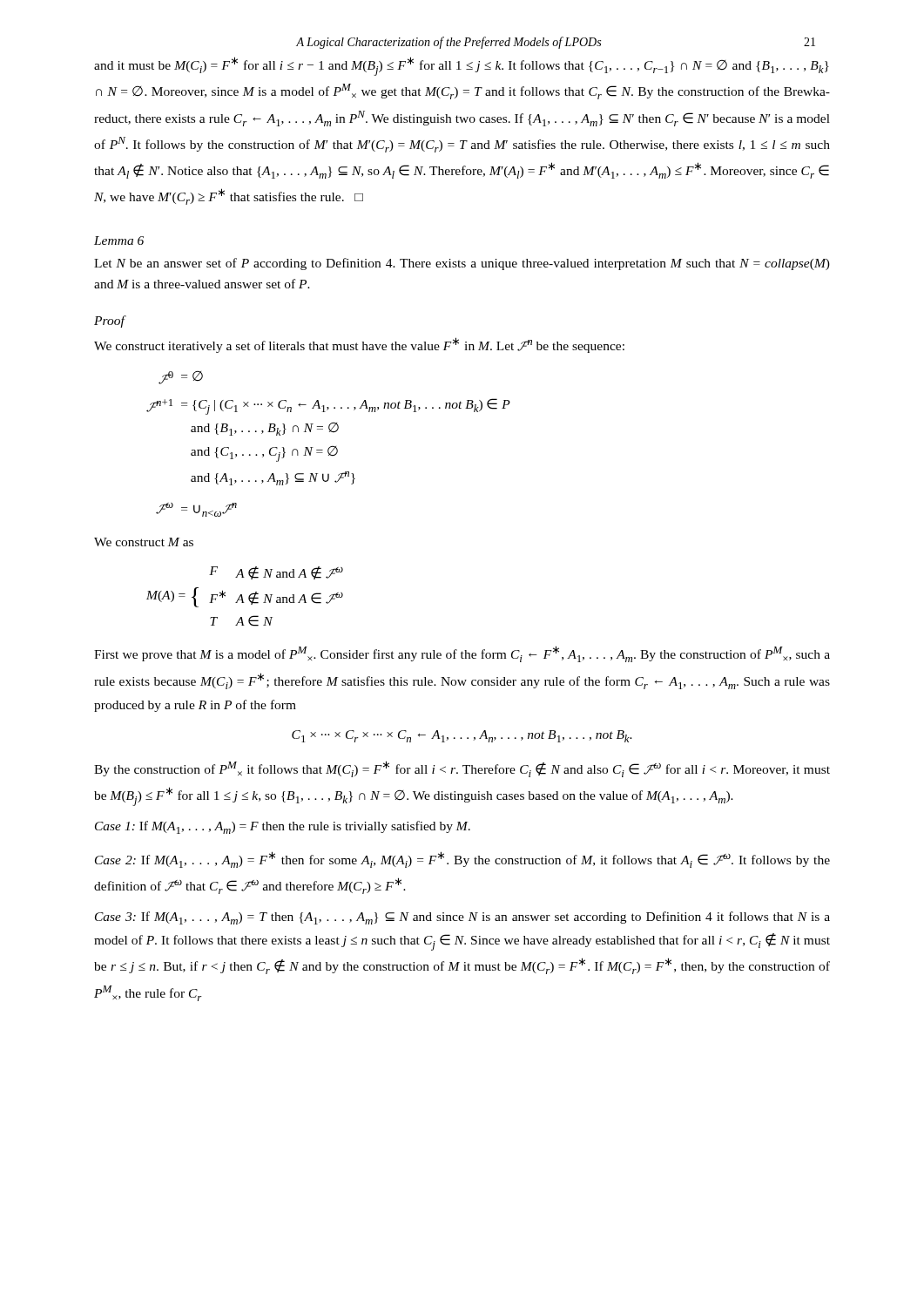Find the text block with the text "First we prove that M is a model"
This screenshot has height=1307, width=924.
[462, 677]
